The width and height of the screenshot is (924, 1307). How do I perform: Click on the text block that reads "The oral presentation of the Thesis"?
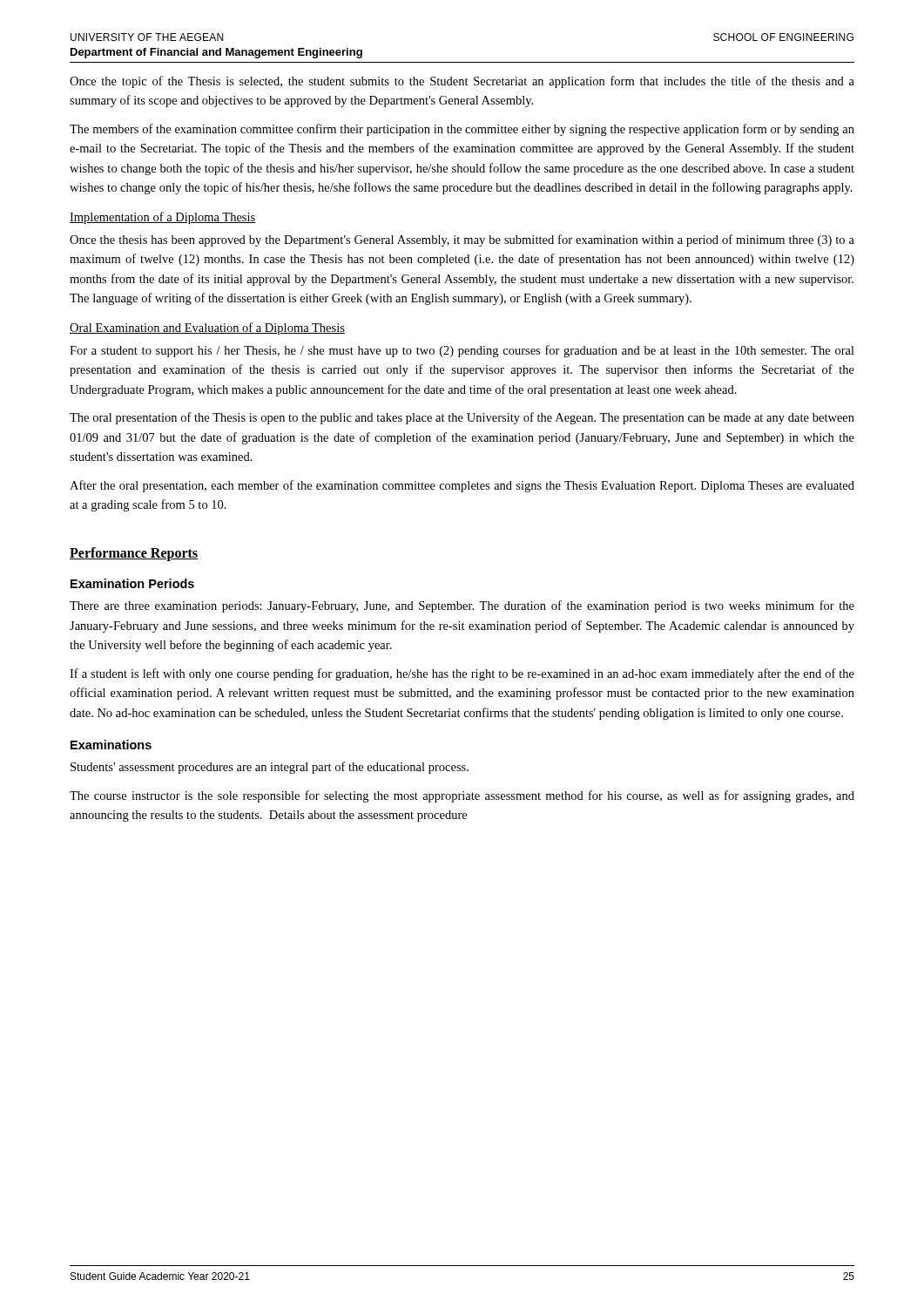[x=462, y=437]
